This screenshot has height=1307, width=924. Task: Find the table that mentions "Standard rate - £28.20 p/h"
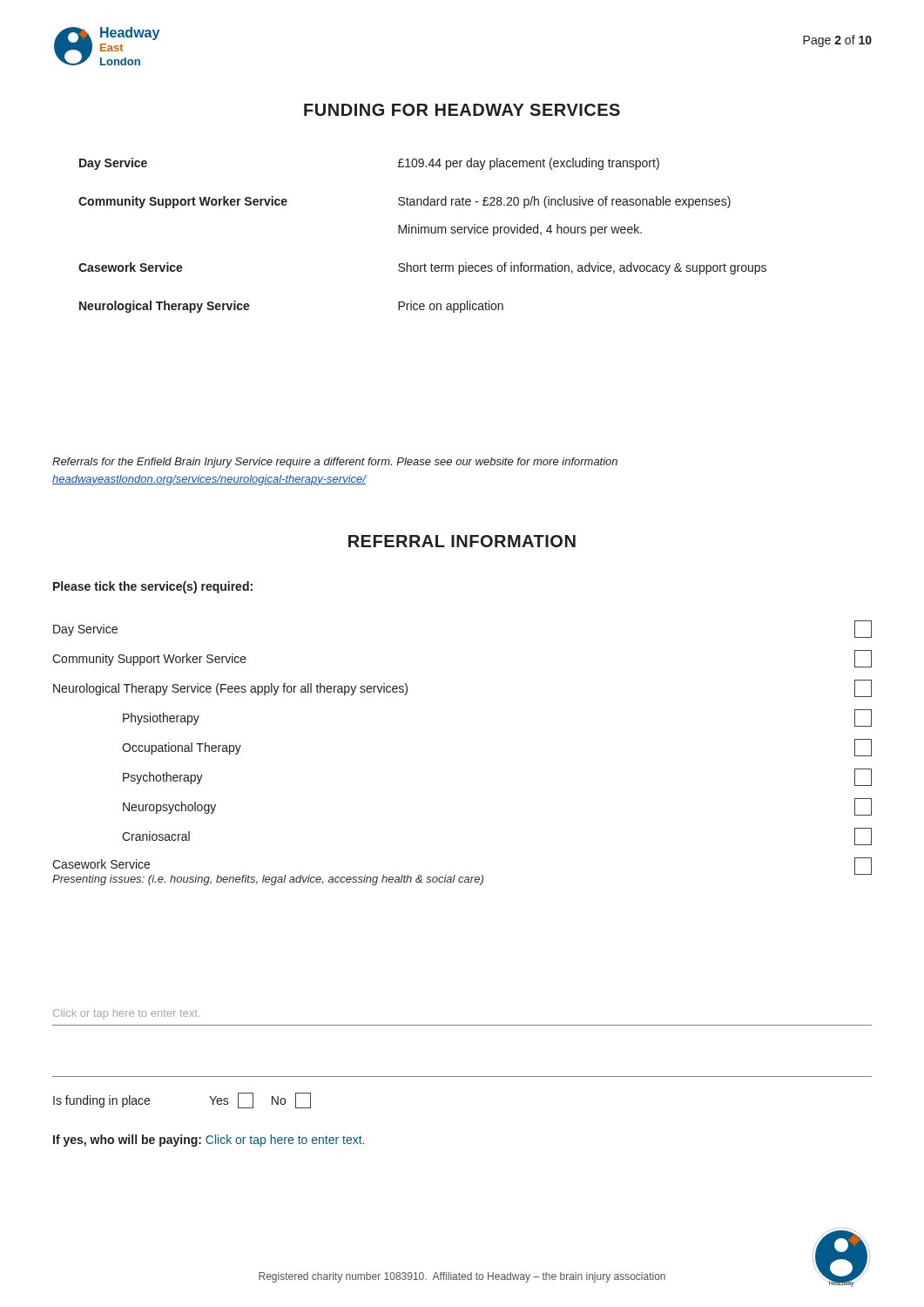462,234
